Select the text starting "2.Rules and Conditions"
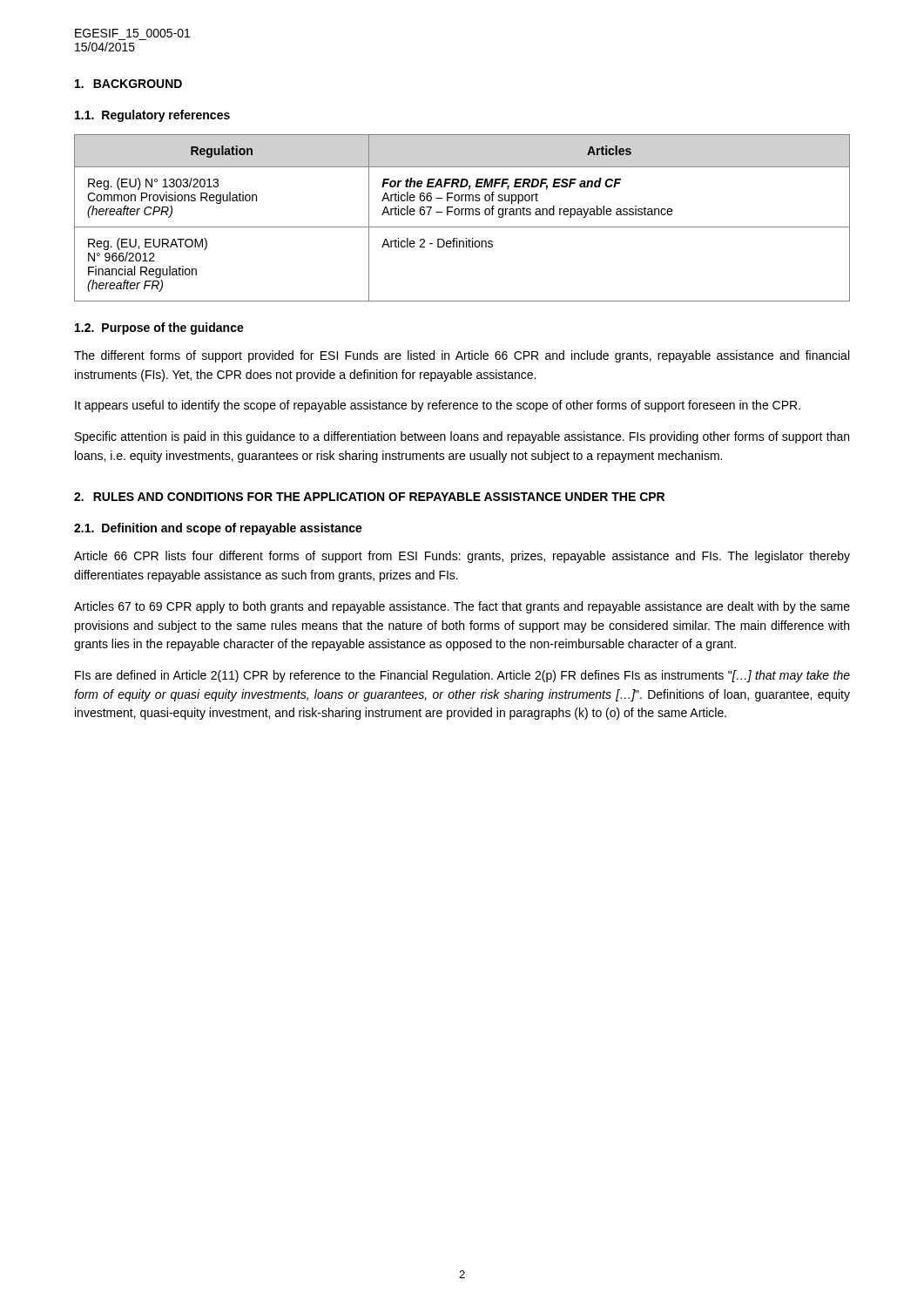 pyautogui.click(x=462, y=497)
